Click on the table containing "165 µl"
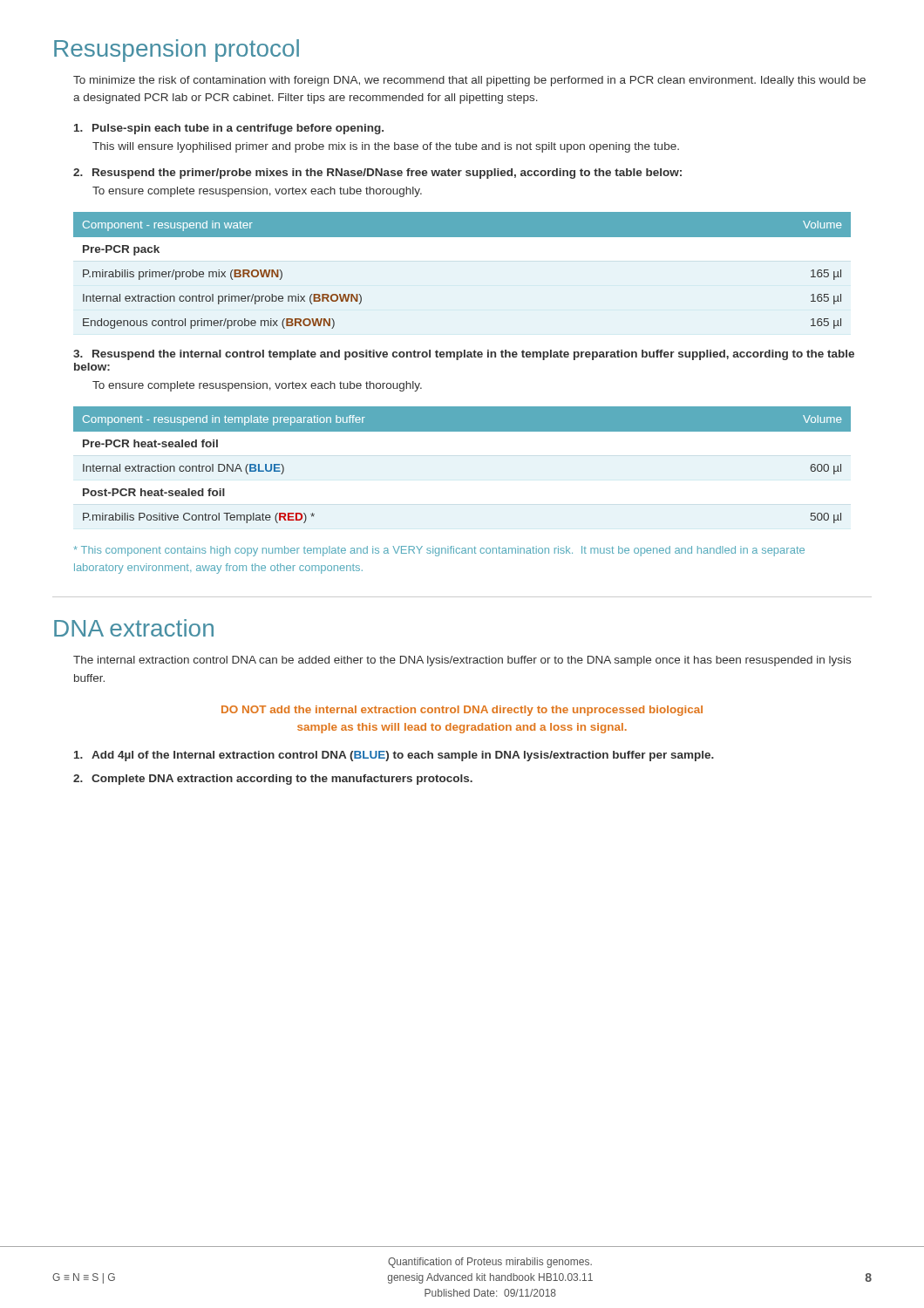Viewport: 924px width, 1308px height. 462,273
